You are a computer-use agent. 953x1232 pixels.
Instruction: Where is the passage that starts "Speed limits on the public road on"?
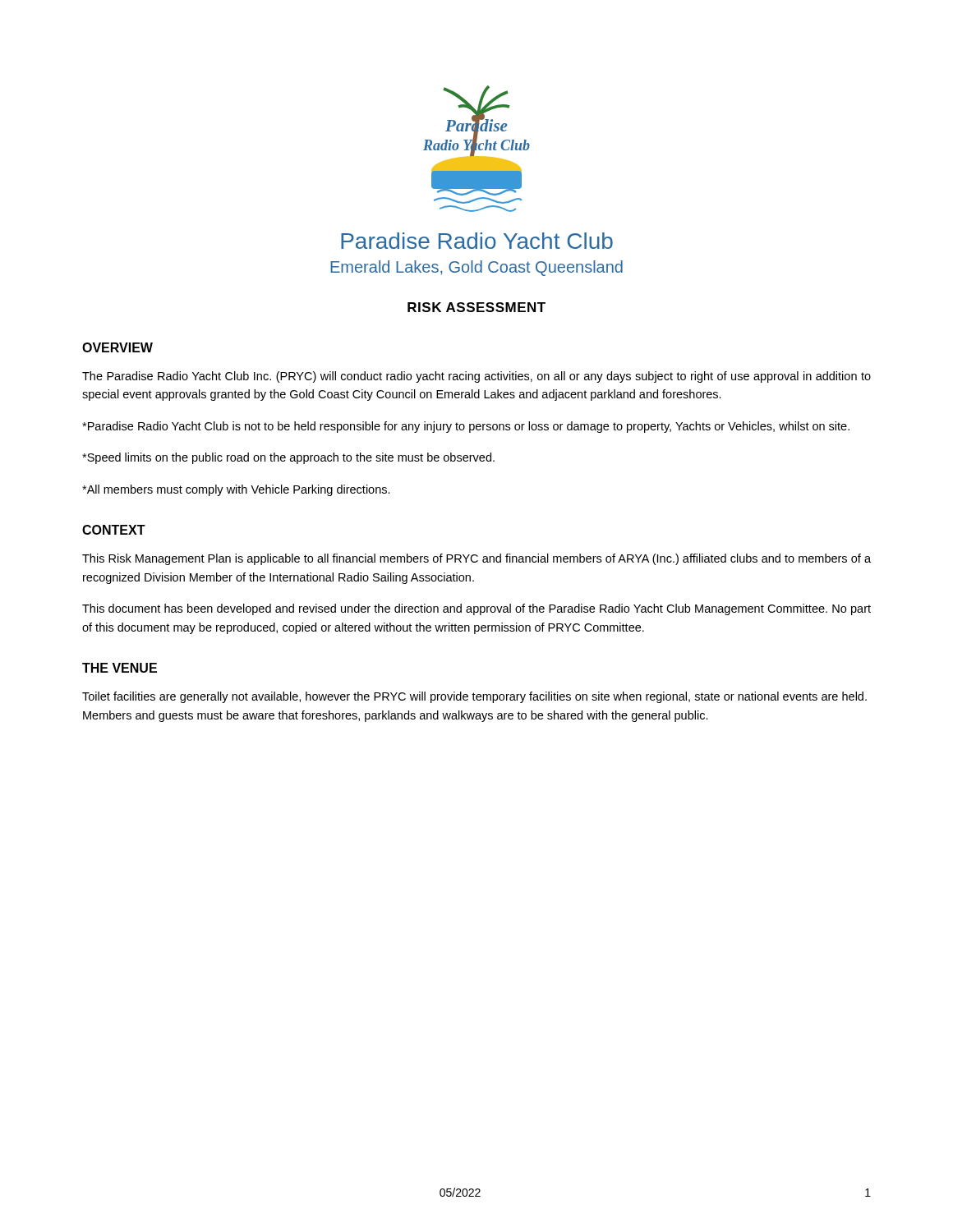[x=476, y=458]
